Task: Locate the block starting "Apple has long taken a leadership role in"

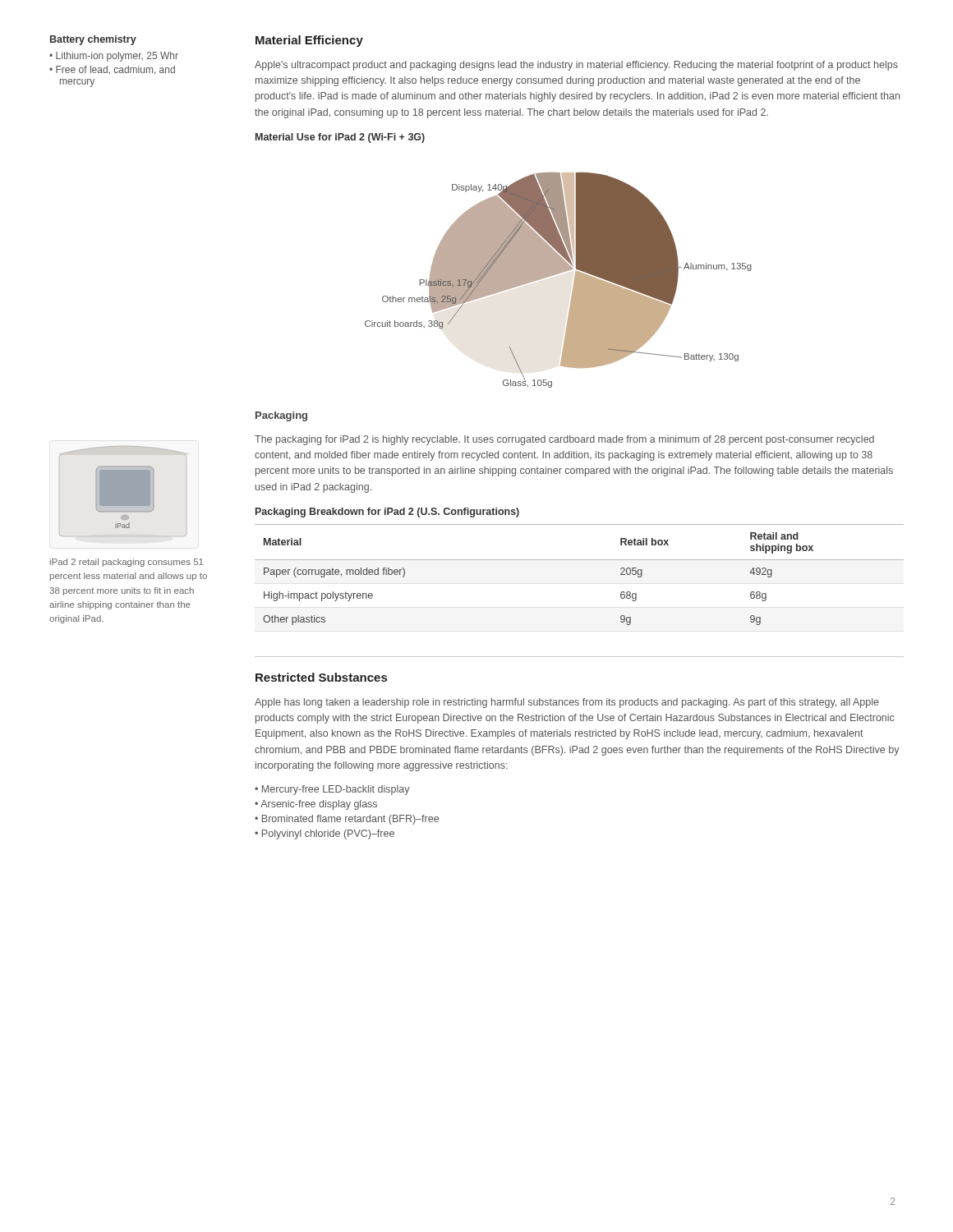Action: pos(579,734)
